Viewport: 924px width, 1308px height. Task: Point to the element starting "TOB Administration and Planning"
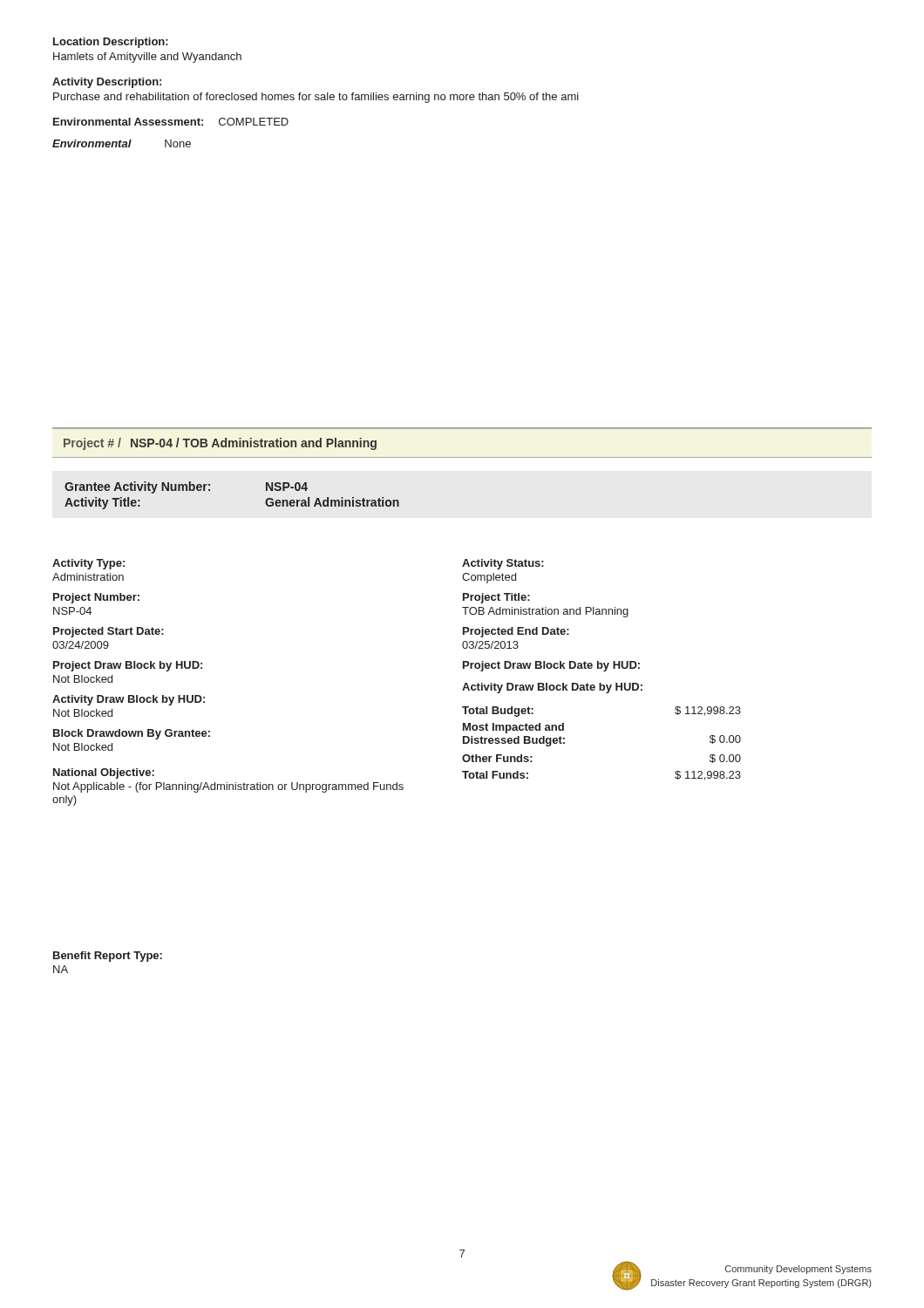tap(545, 611)
